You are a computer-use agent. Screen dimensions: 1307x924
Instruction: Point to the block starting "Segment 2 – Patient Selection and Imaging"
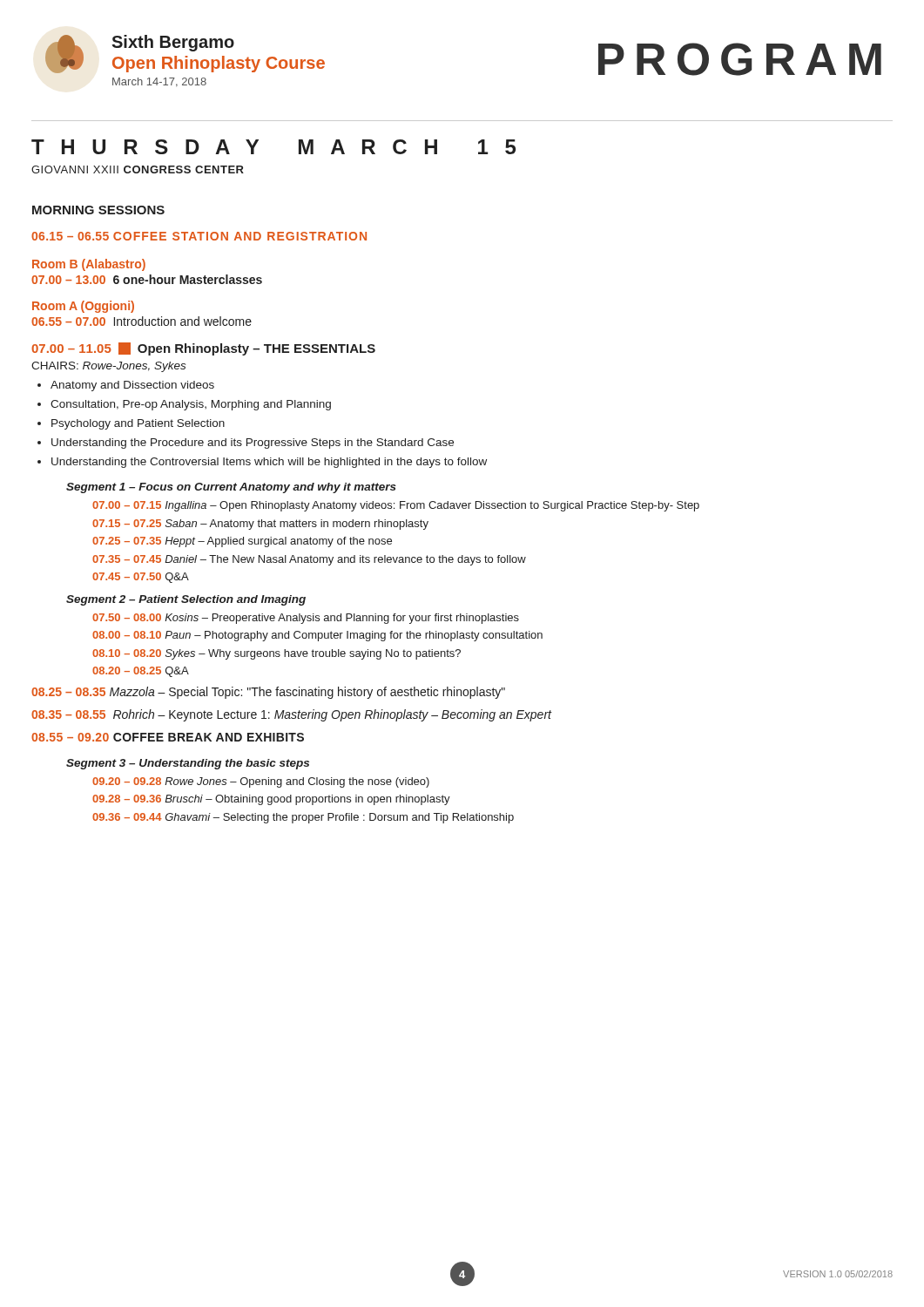[x=186, y=599]
